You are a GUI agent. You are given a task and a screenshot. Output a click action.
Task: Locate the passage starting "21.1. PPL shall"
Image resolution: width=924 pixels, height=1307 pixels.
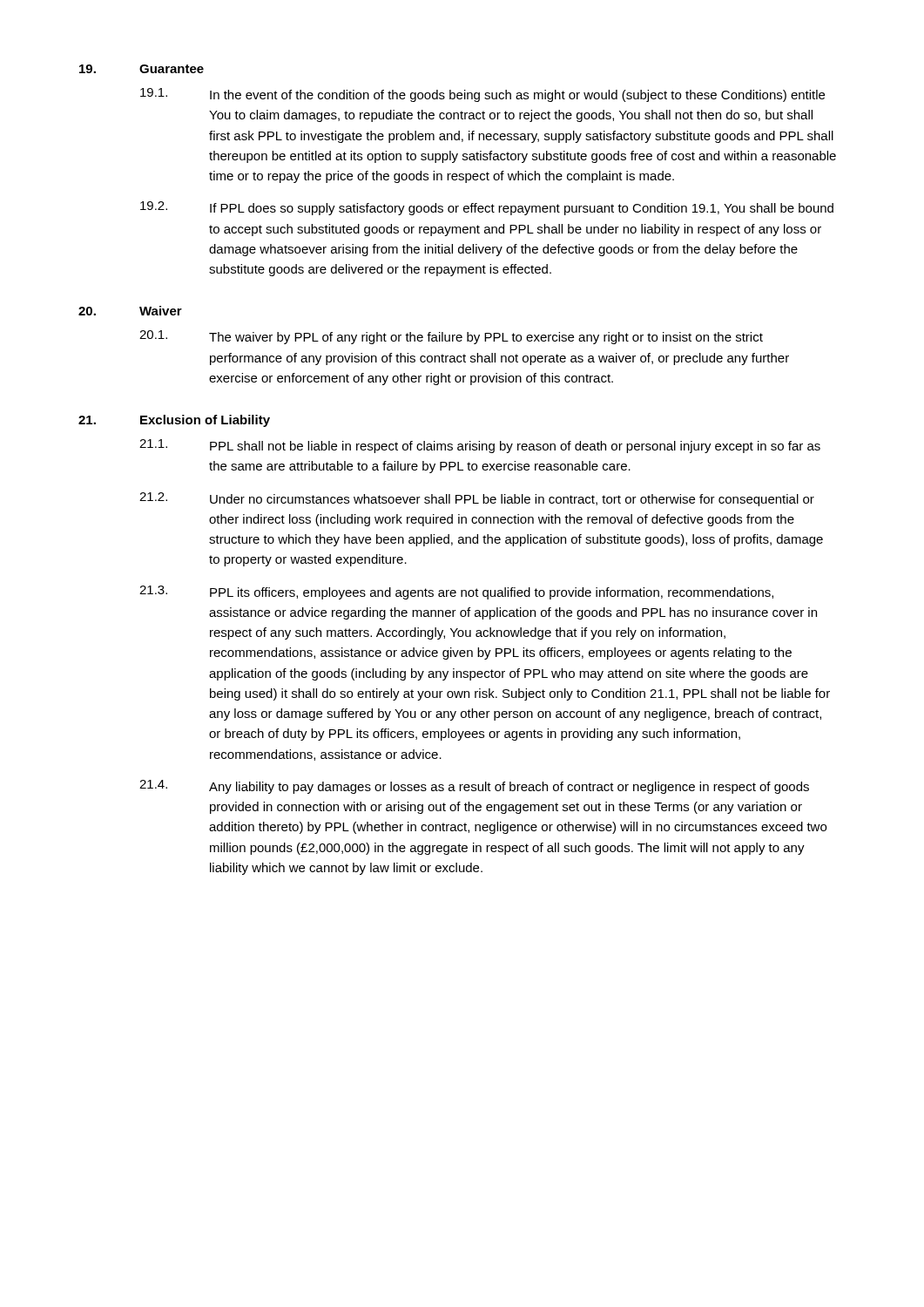488,456
